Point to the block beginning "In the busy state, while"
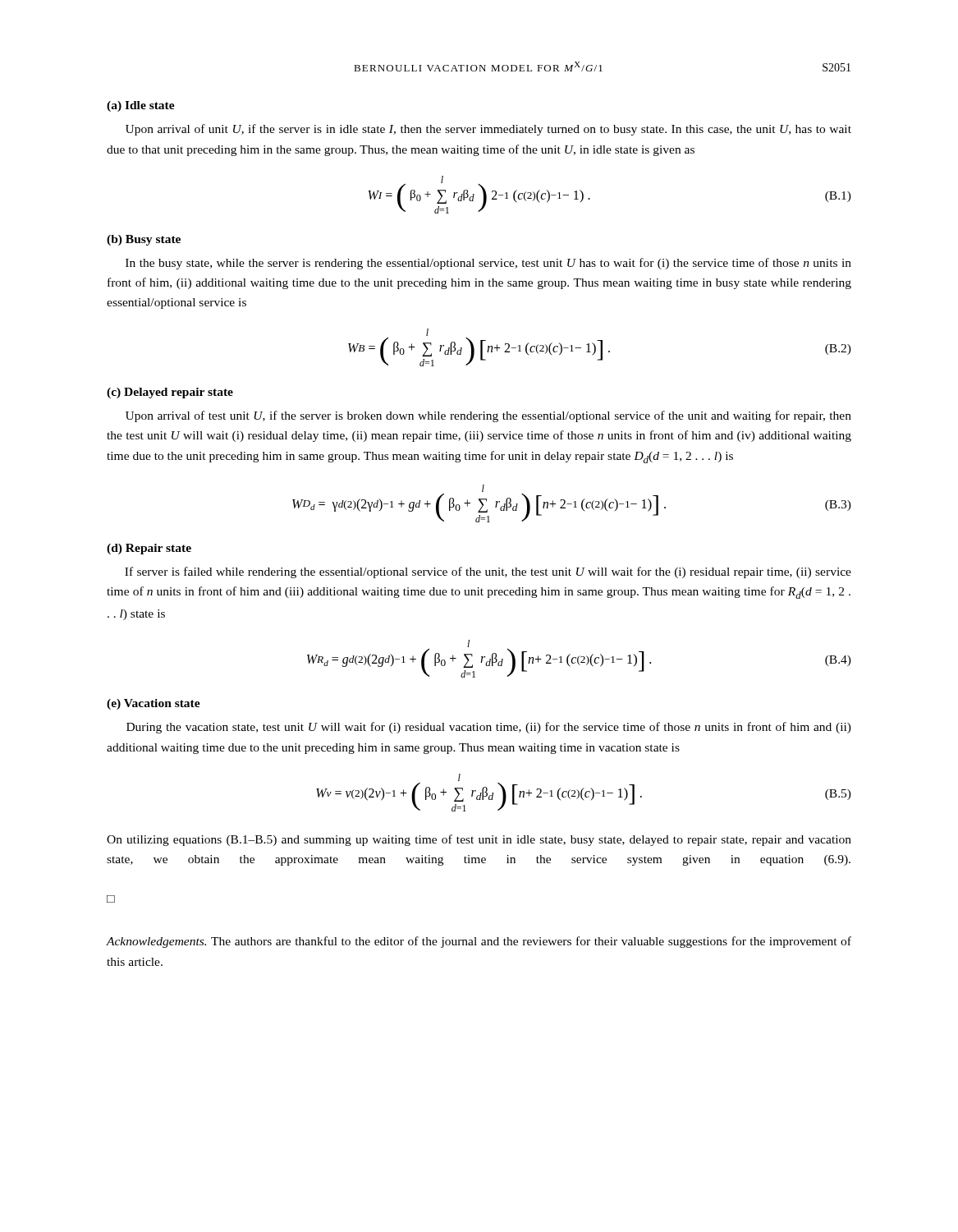Screen dimensions: 1232x958 tap(479, 282)
